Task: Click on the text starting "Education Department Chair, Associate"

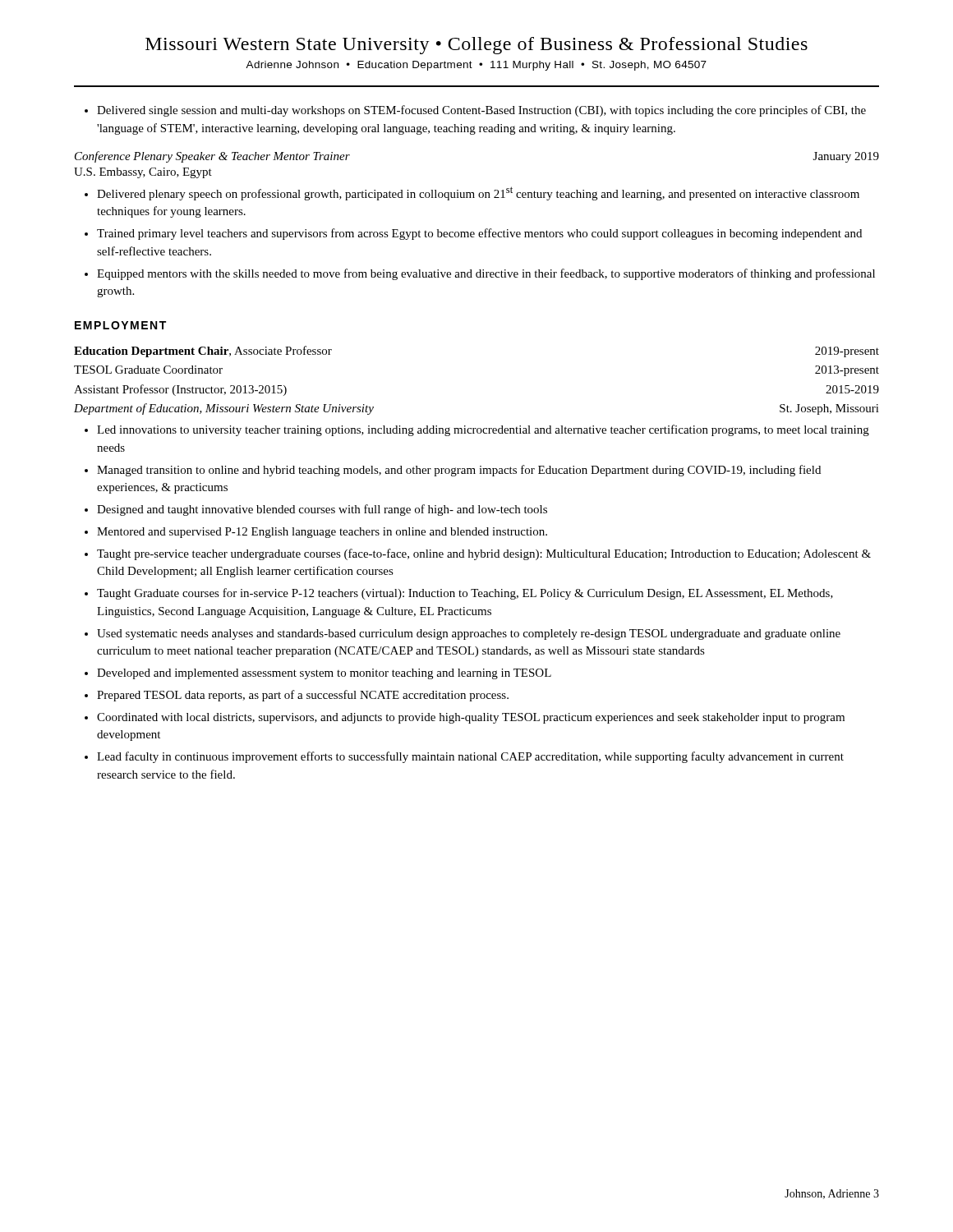Action: pyautogui.click(x=201, y=353)
